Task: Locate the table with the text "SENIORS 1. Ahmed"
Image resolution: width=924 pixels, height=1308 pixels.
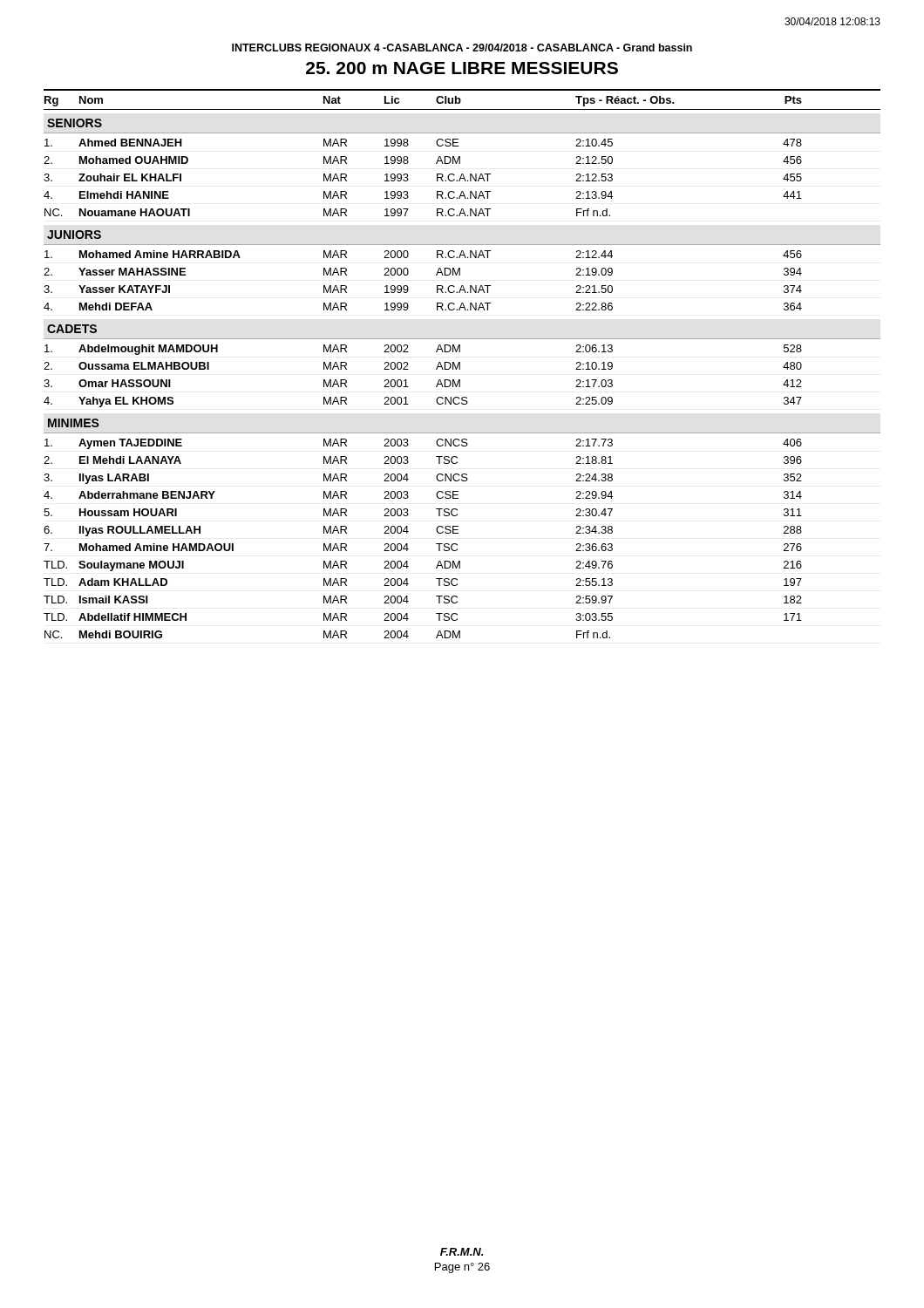Action: pyautogui.click(x=462, y=378)
